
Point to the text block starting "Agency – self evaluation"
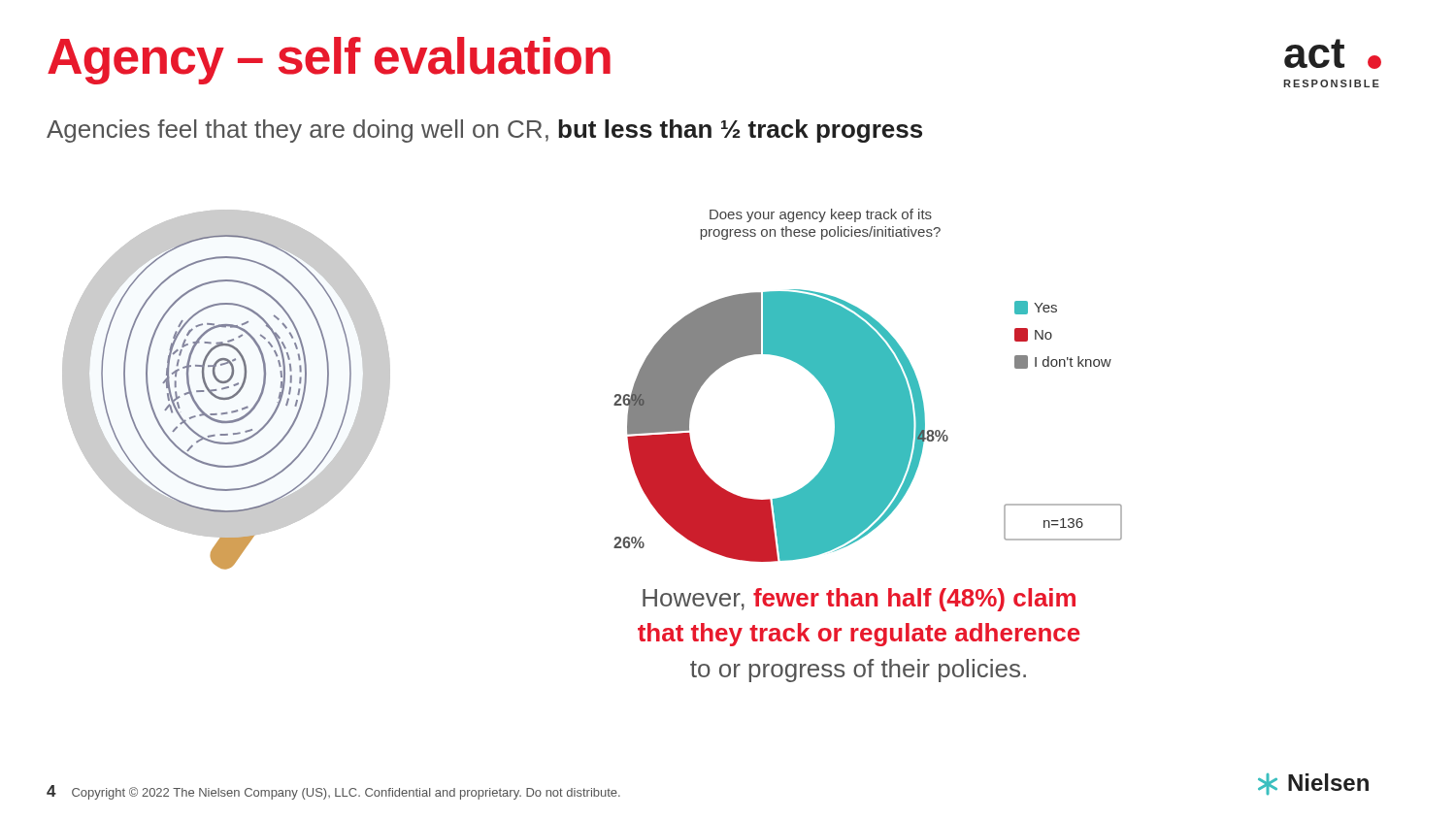(x=329, y=56)
